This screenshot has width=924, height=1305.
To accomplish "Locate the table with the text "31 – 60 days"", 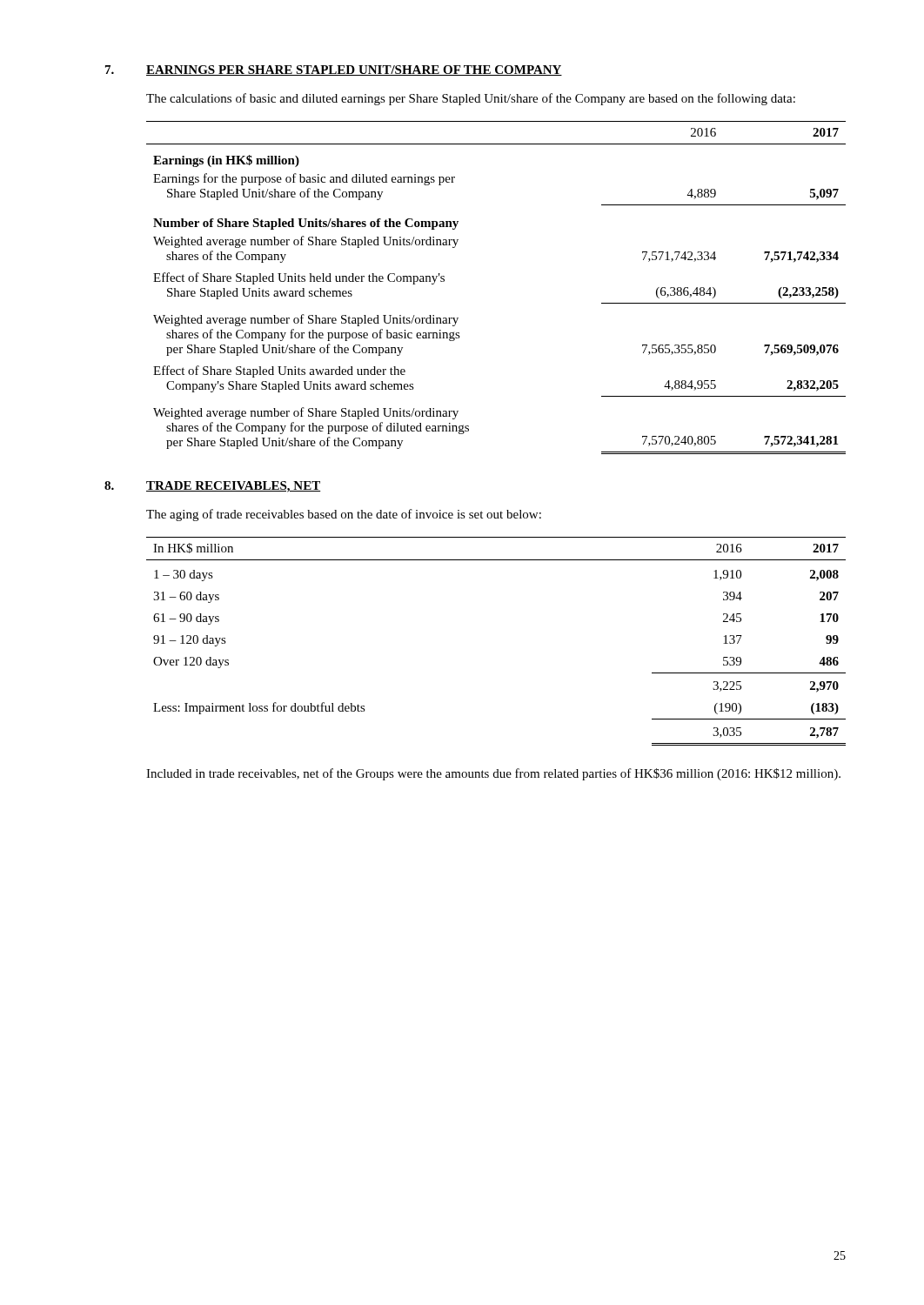I will (x=496, y=641).
